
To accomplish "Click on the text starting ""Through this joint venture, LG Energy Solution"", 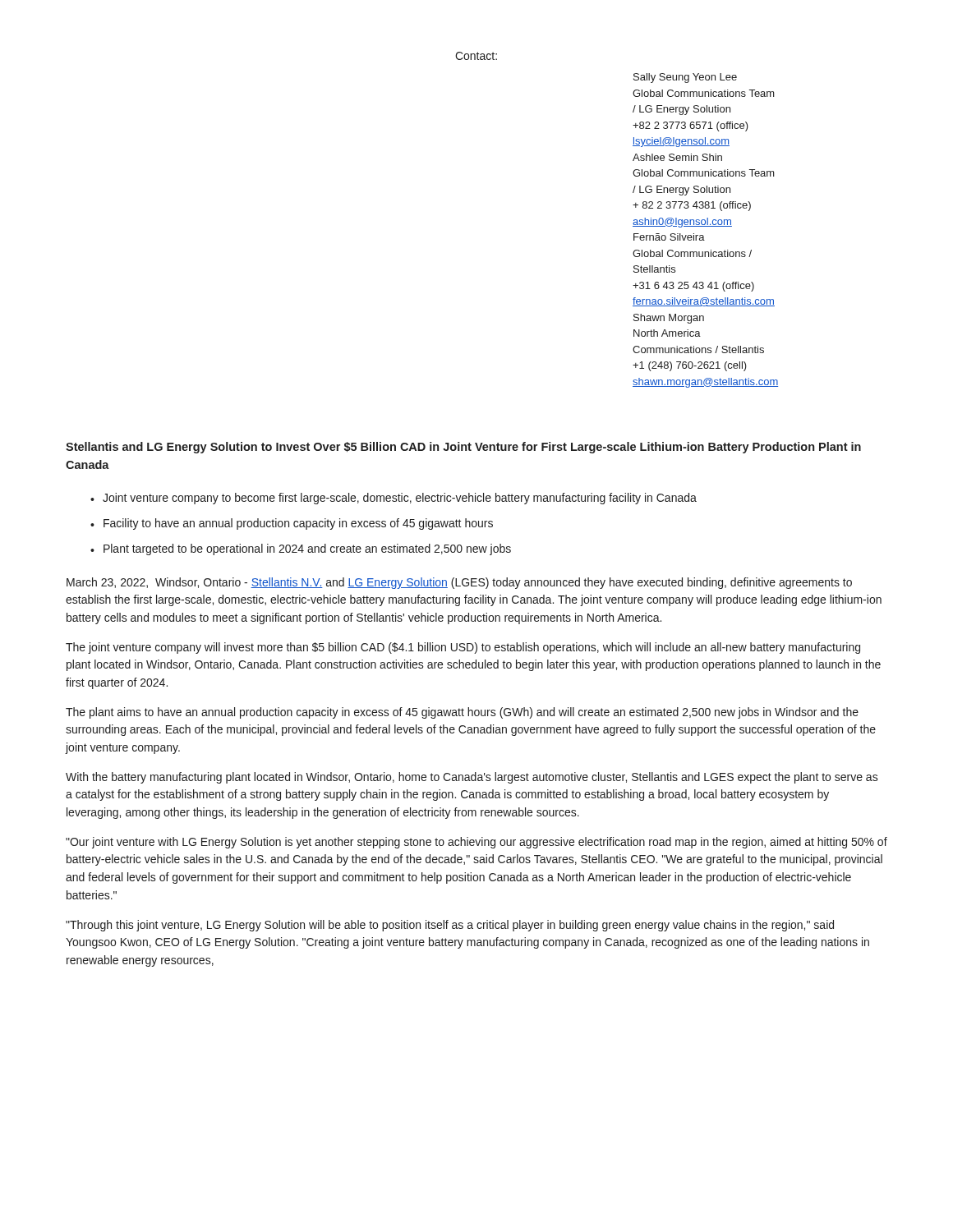I will click(468, 942).
